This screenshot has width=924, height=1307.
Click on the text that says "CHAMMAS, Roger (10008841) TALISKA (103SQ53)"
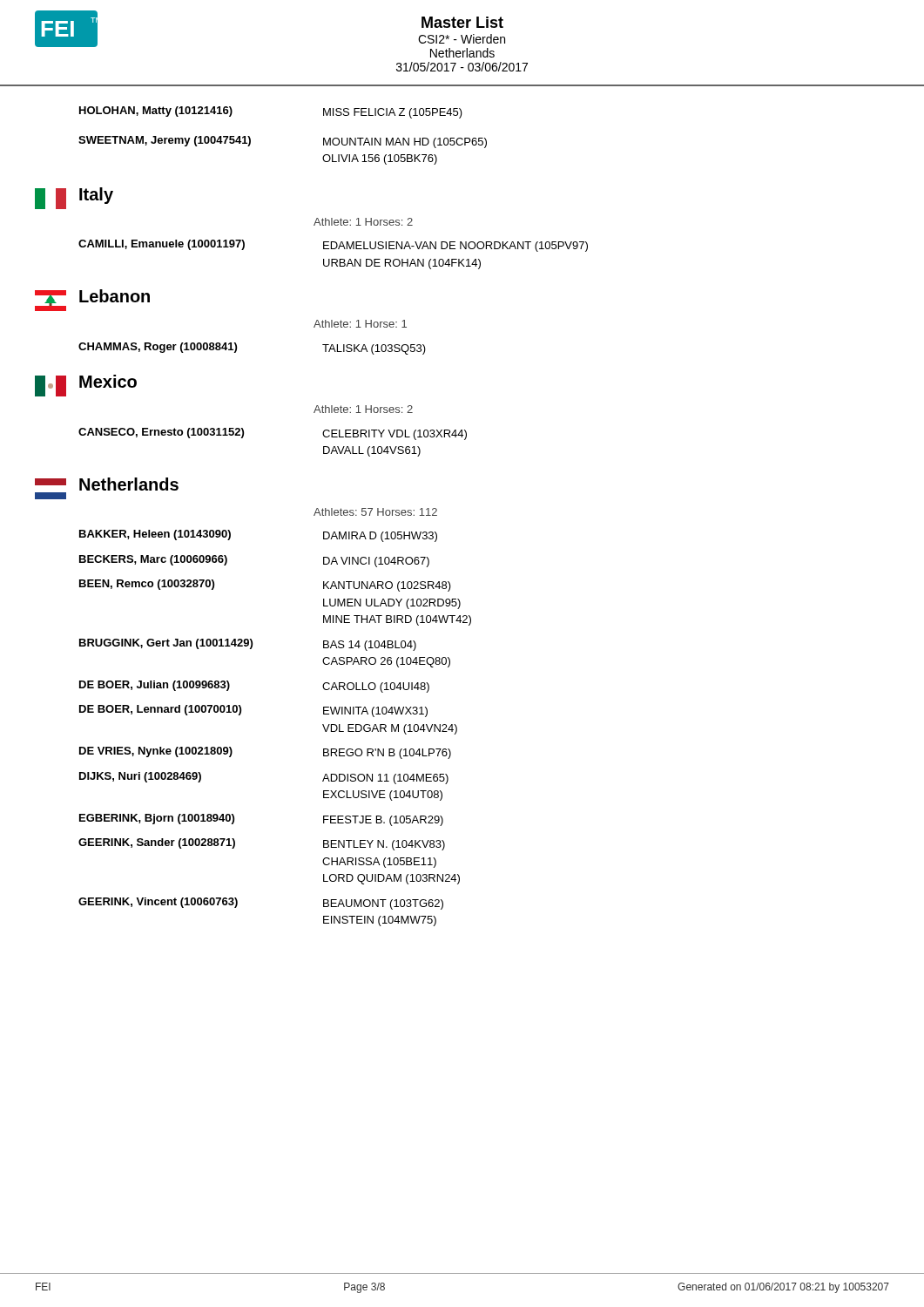(x=155, y=349)
